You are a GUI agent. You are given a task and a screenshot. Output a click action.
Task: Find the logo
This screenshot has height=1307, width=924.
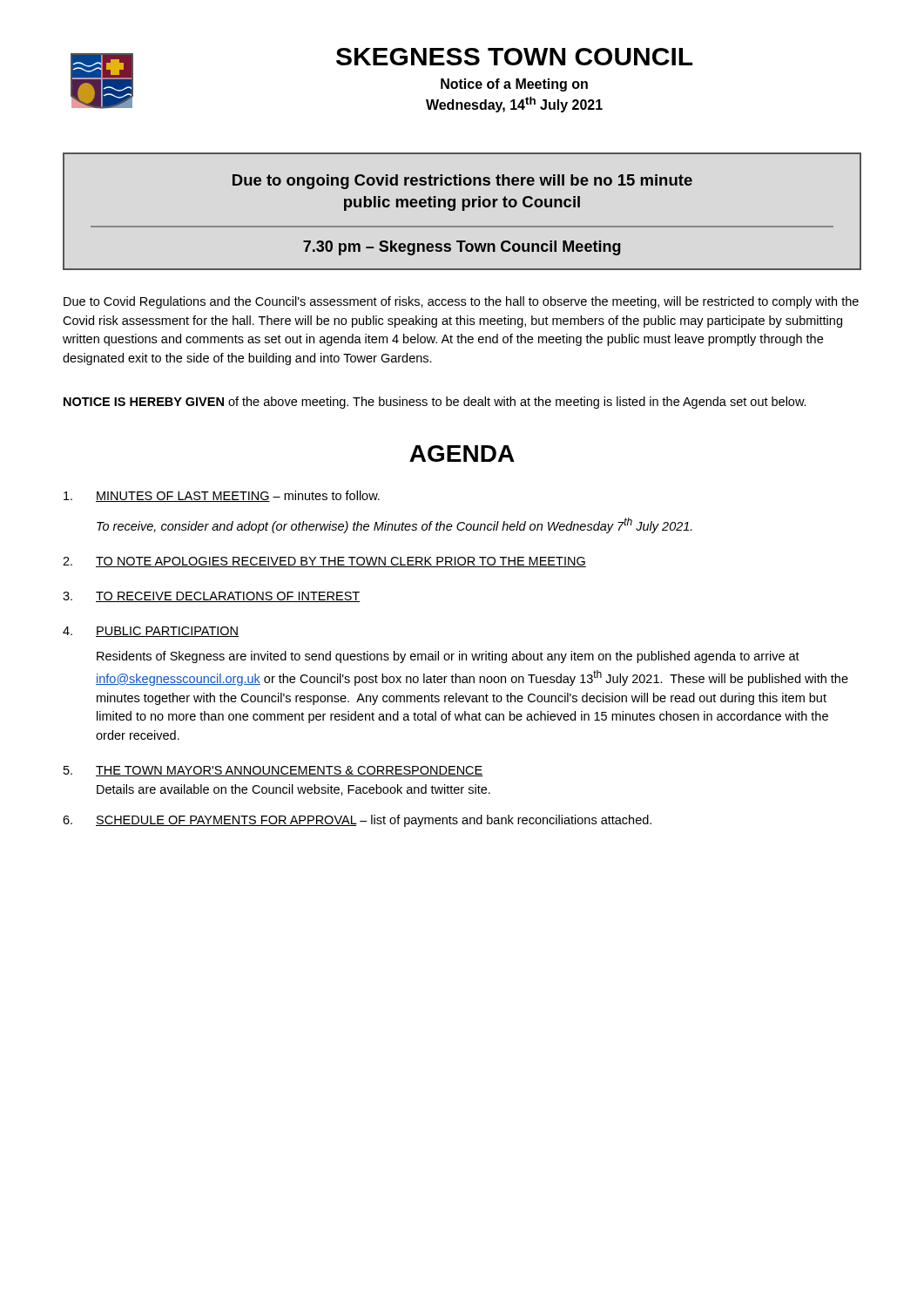[x=111, y=84]
